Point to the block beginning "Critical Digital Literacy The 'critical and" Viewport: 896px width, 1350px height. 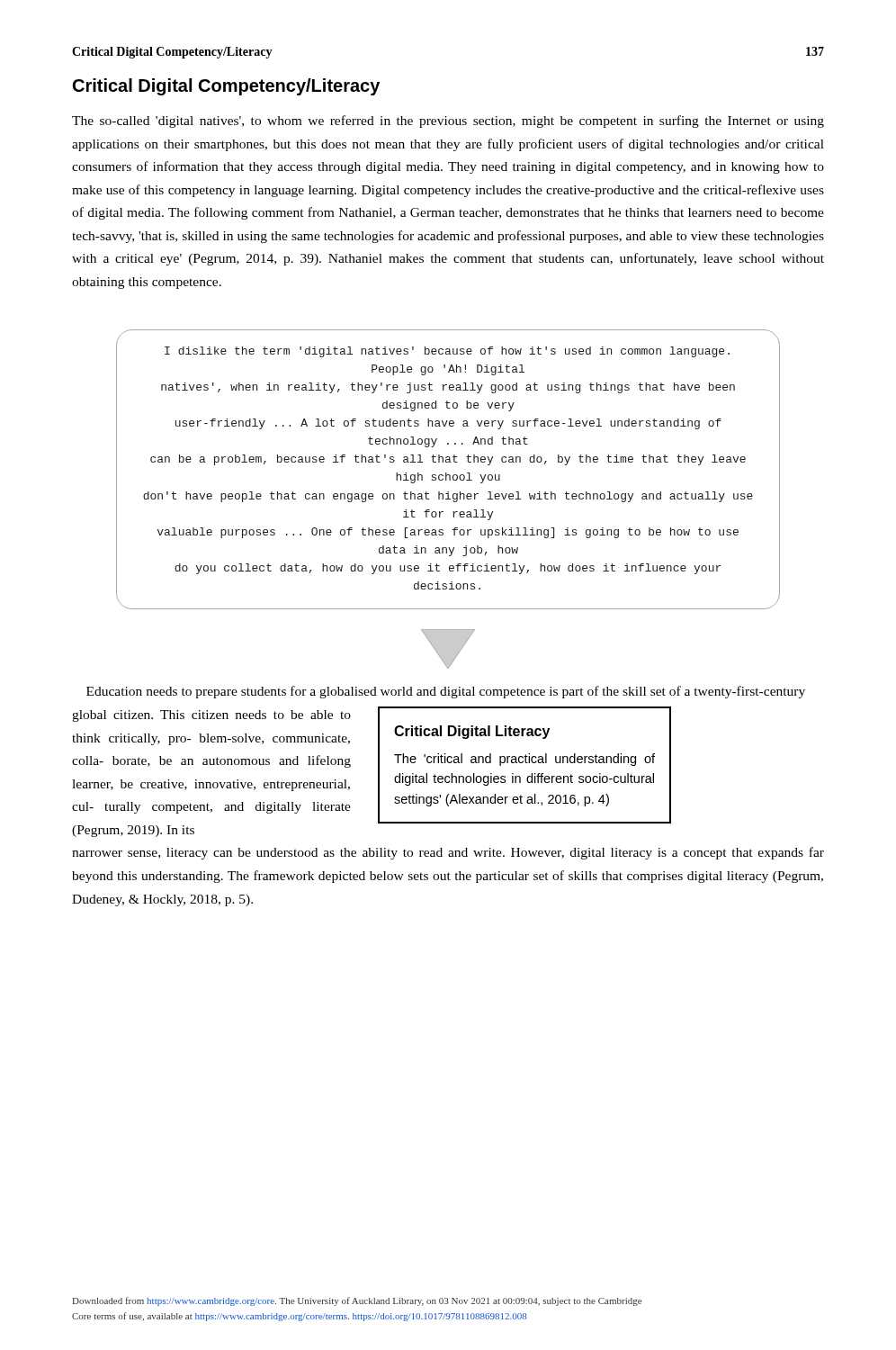click(x=524, y=765)
